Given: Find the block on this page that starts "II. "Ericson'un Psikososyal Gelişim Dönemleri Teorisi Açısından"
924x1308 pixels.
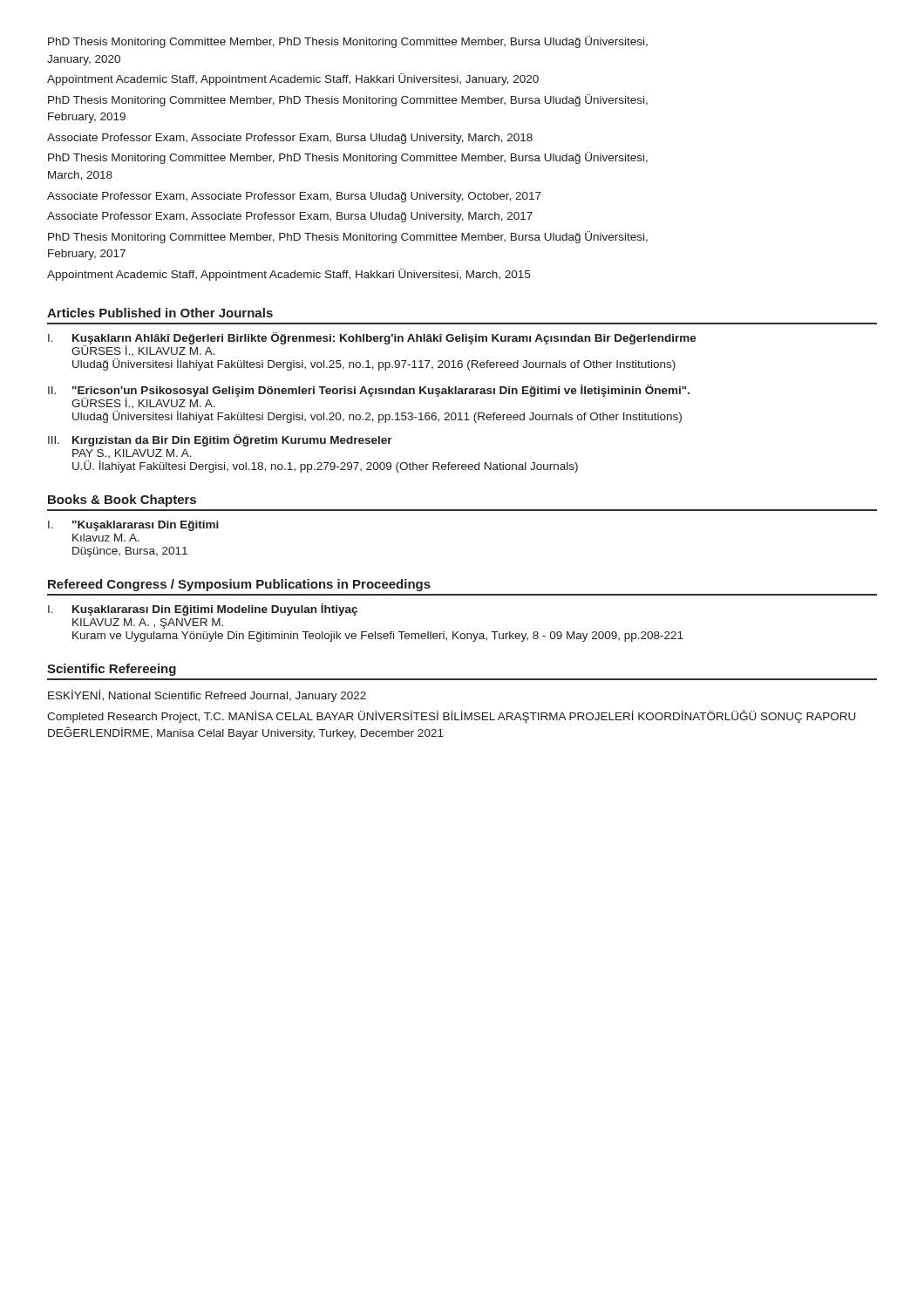Looking at the screenshot, I should pyautogui.click(x=462, y=403).
